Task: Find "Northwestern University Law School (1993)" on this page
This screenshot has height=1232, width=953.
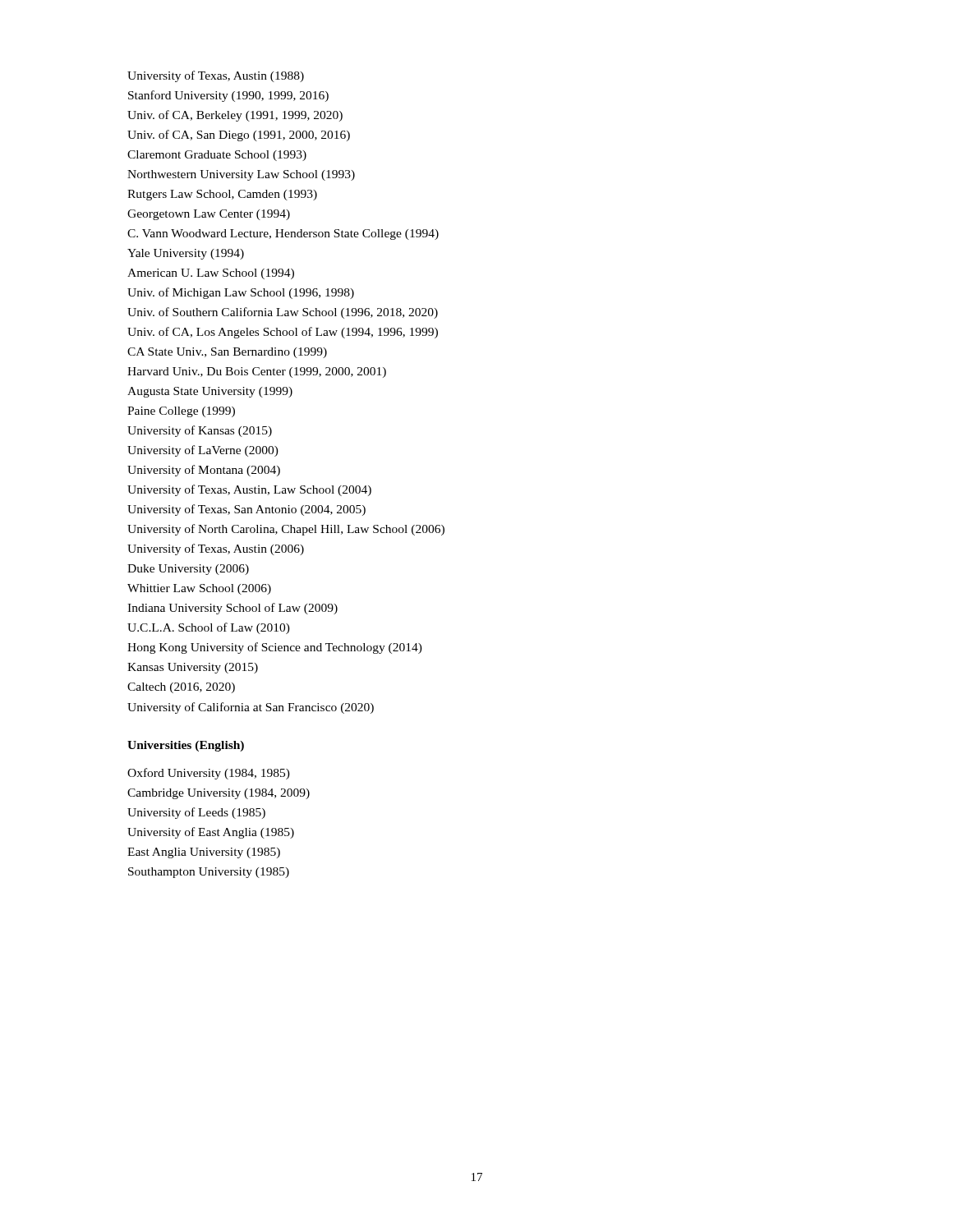Action: (x=241, y=174)
